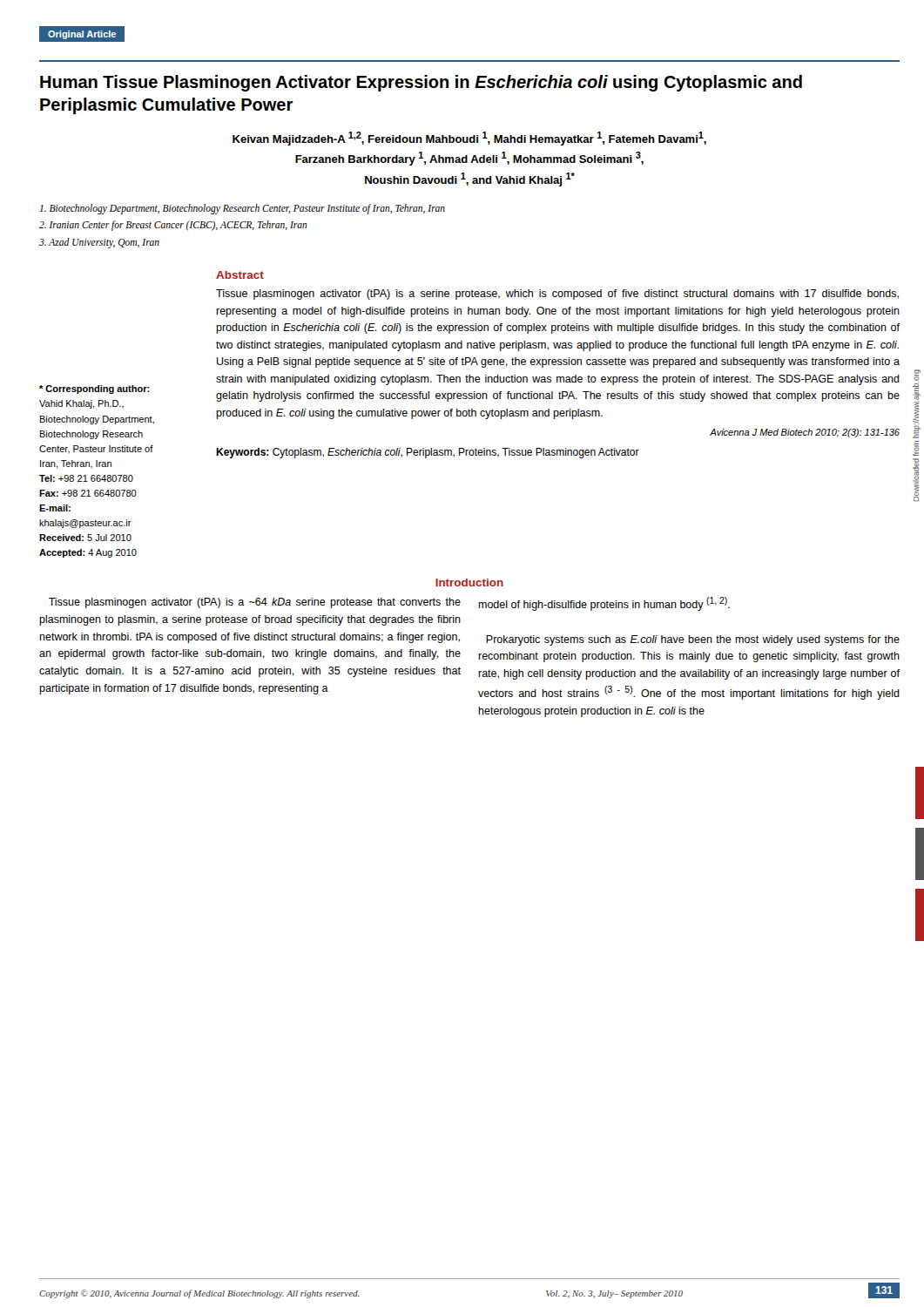The image size is (924, 1307).
Task: Select the text block containing "Corresponding author: Vahid Khalaj, Ph.D.,"
Action: tap(97, 471)
